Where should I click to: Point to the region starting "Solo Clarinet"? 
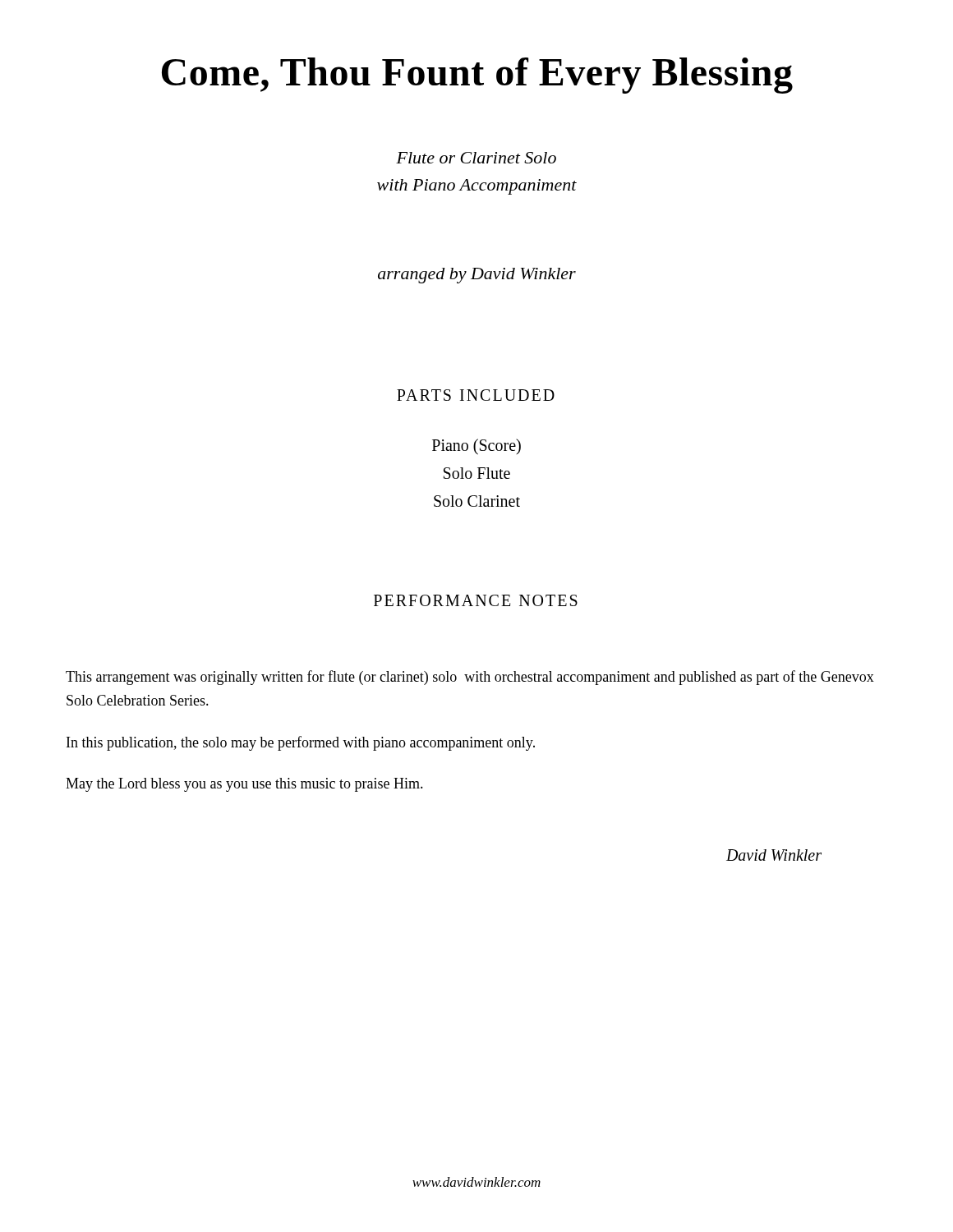(x=476, y=501)
